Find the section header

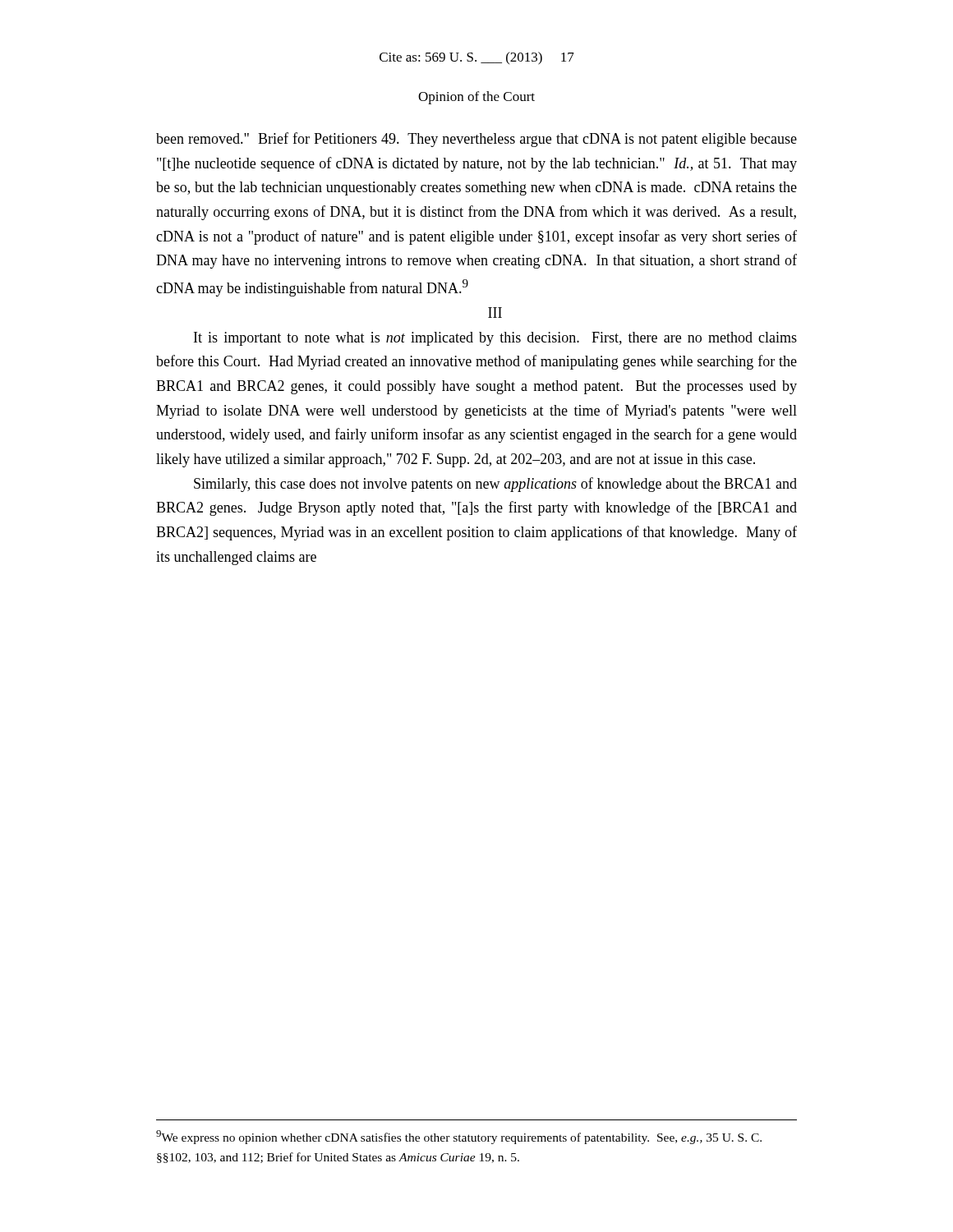476,97
